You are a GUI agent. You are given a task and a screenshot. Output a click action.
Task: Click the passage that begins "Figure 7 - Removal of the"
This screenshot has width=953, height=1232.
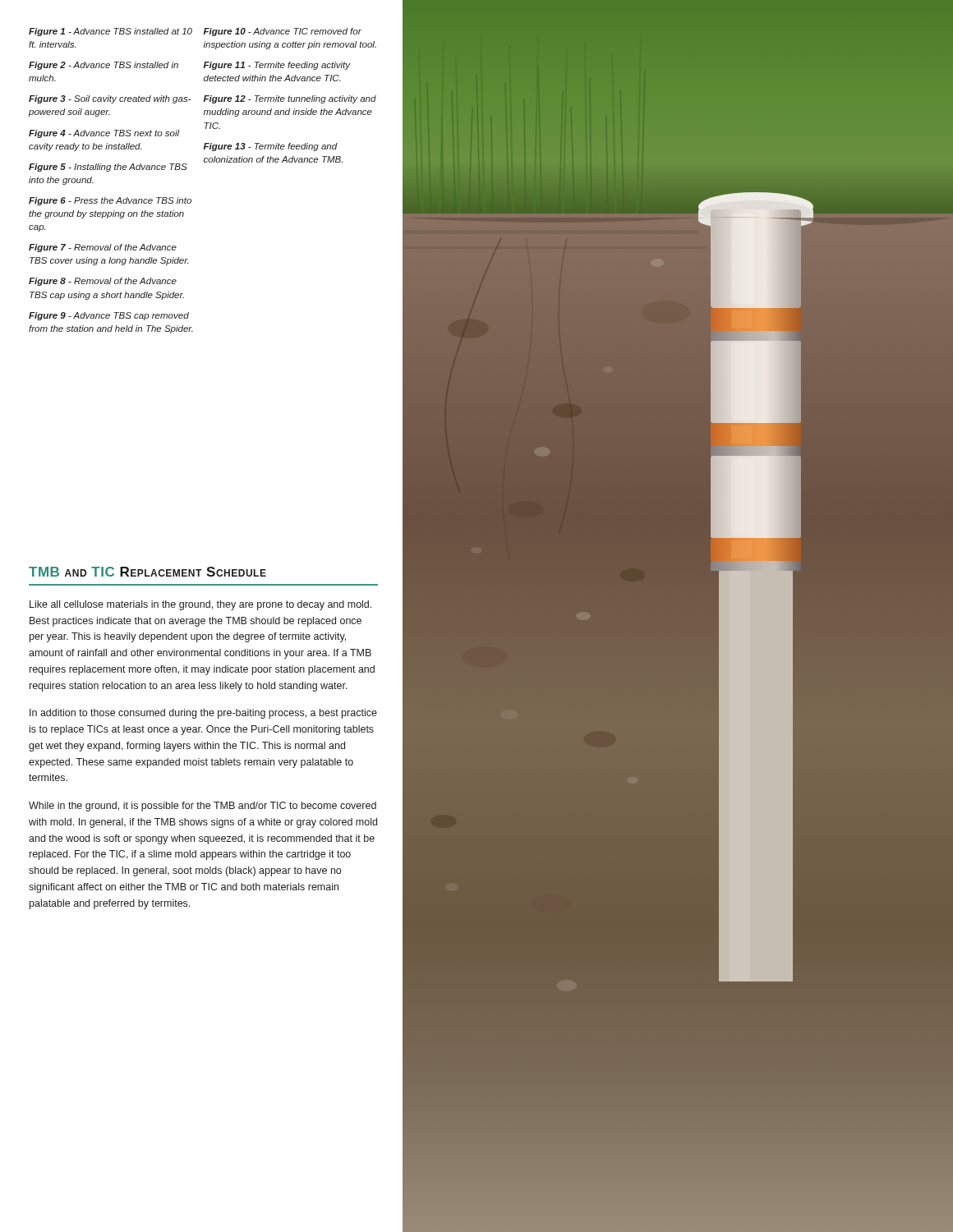pos(109,254)
